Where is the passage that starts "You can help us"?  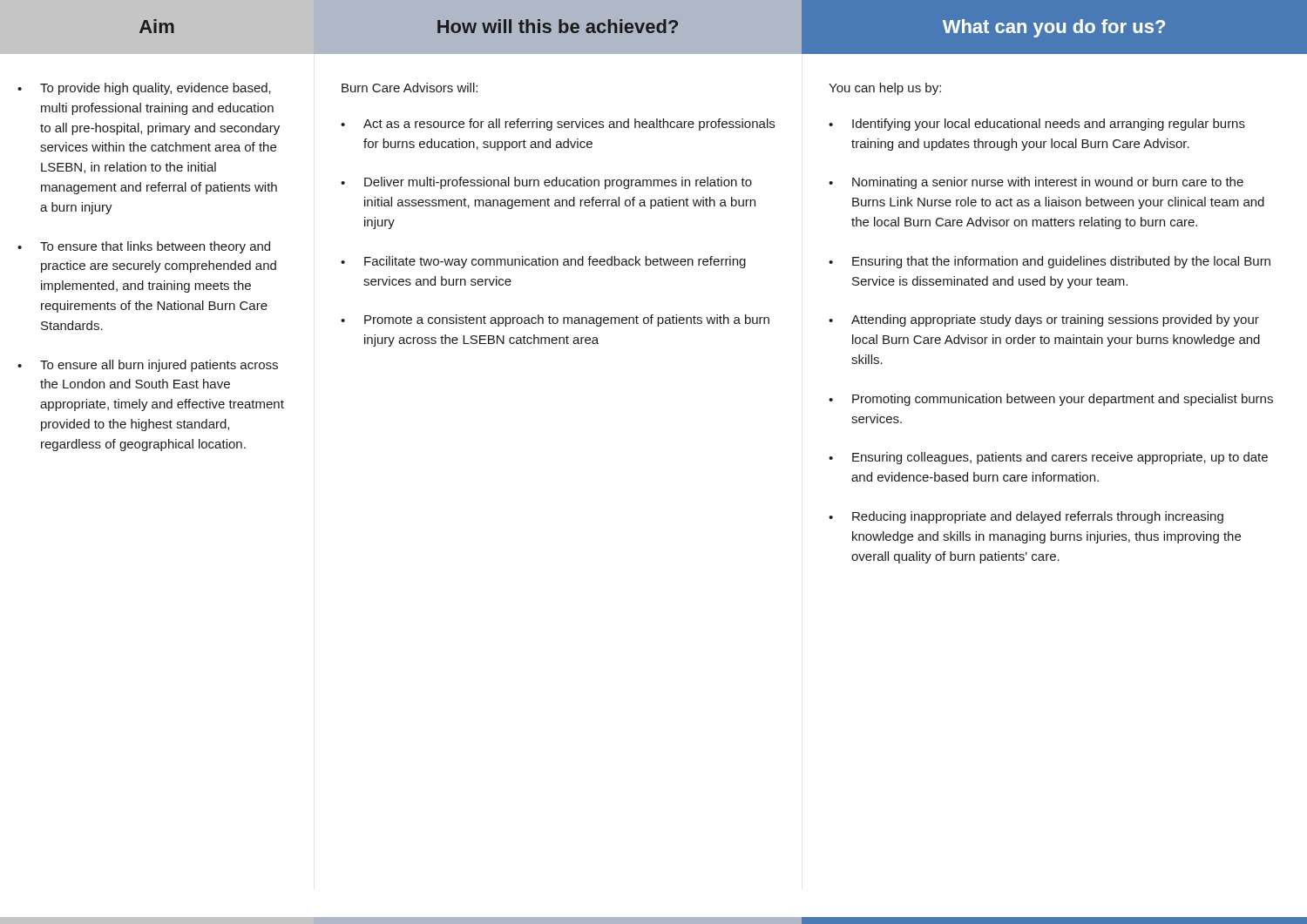coord(885,88)
